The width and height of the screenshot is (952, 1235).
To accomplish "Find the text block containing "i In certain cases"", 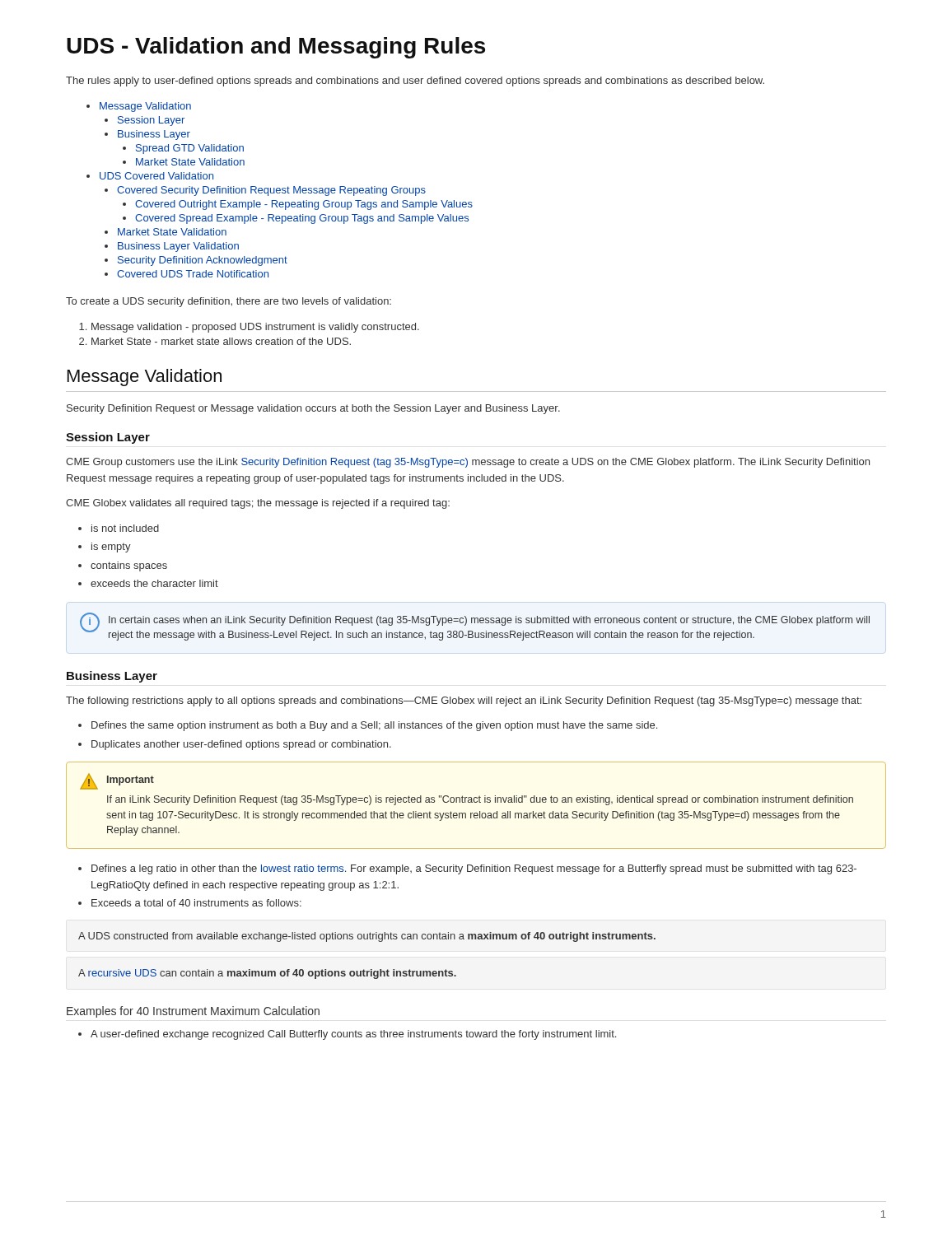I will click(x=476, y=628).
